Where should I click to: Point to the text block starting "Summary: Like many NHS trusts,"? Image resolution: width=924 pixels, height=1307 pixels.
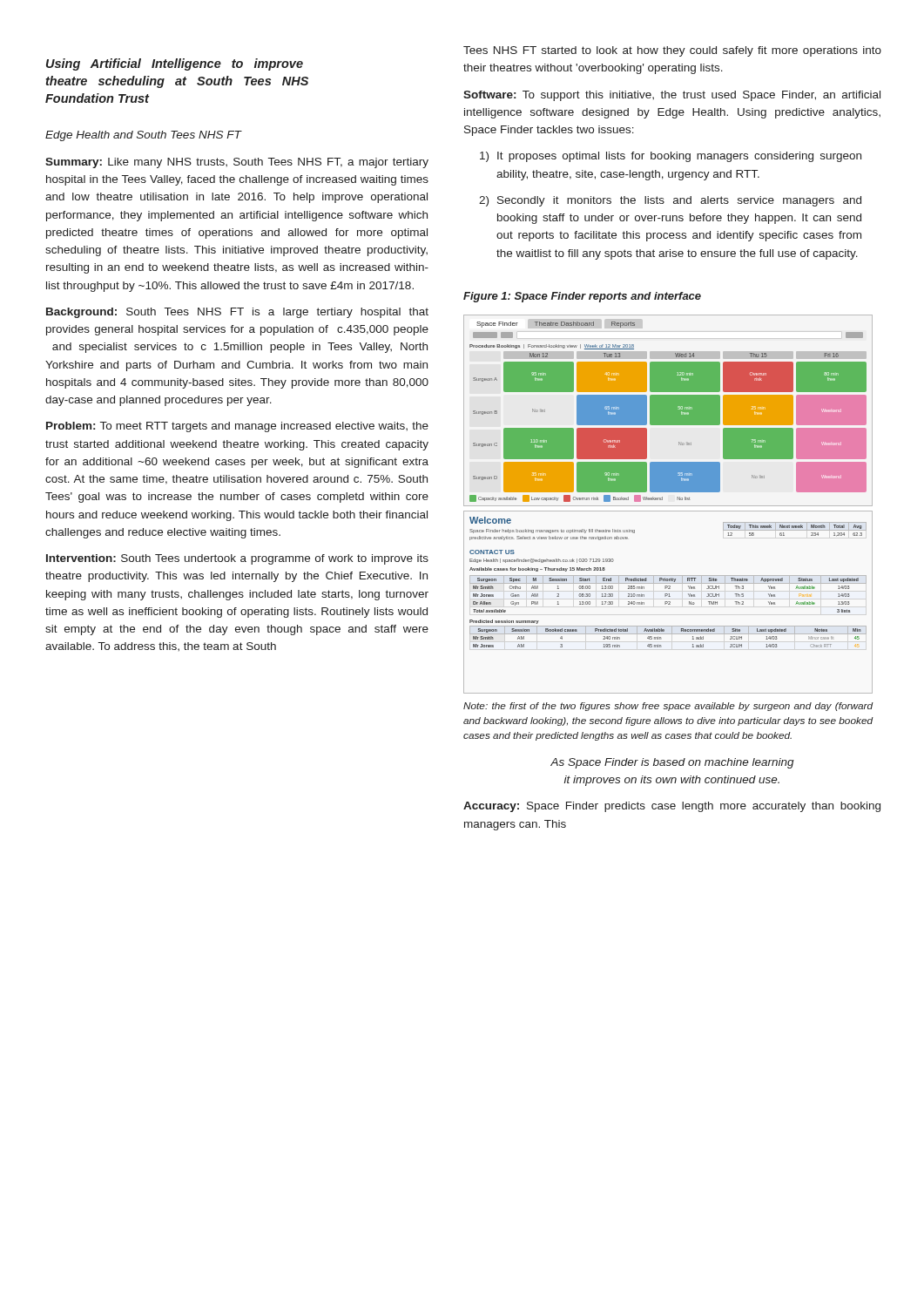point(237,223)
